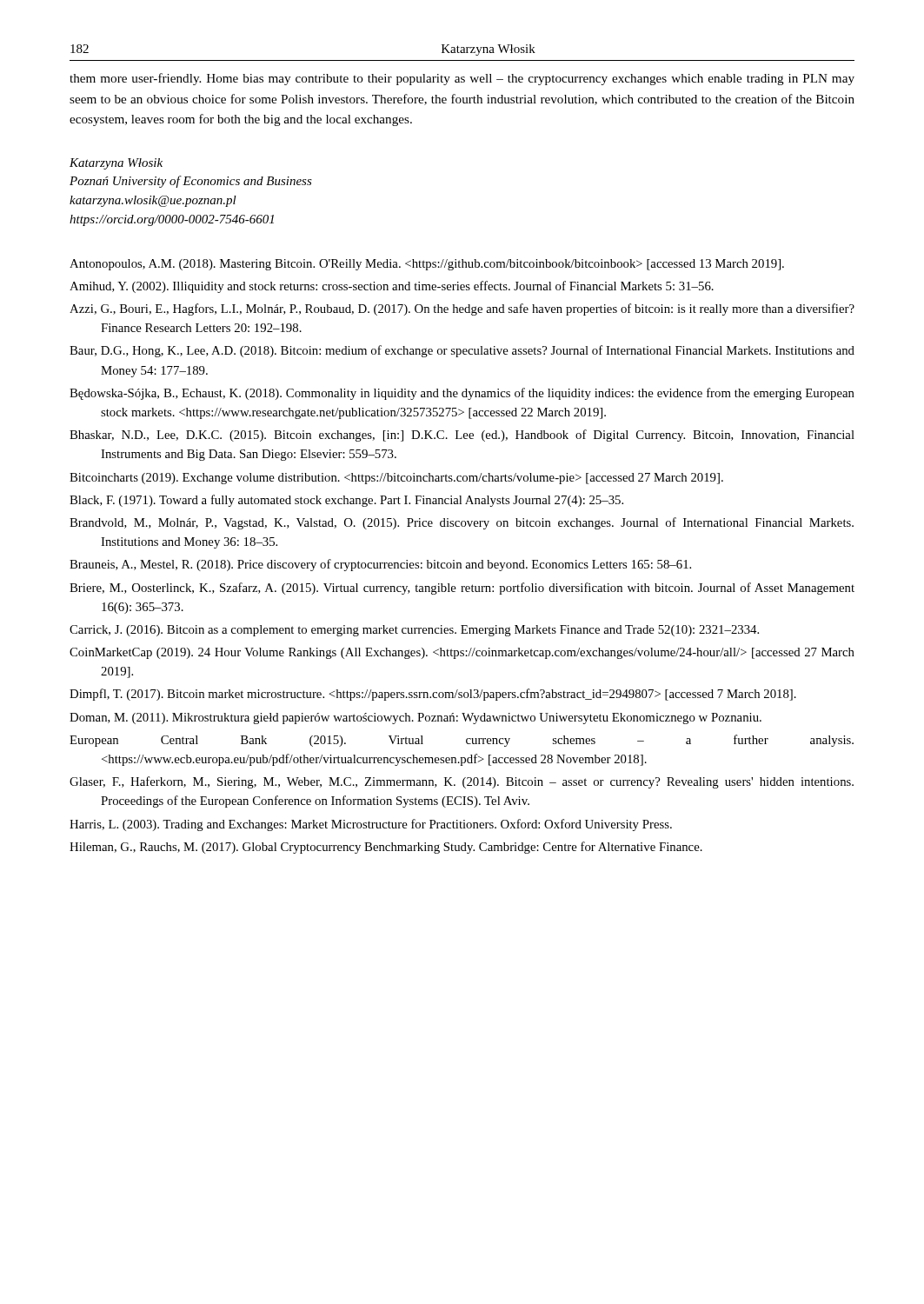Click on the text starting "Amihud, Y. (2002). Illiquidity and stock"

pyautogui.click(x=392, y=286)
